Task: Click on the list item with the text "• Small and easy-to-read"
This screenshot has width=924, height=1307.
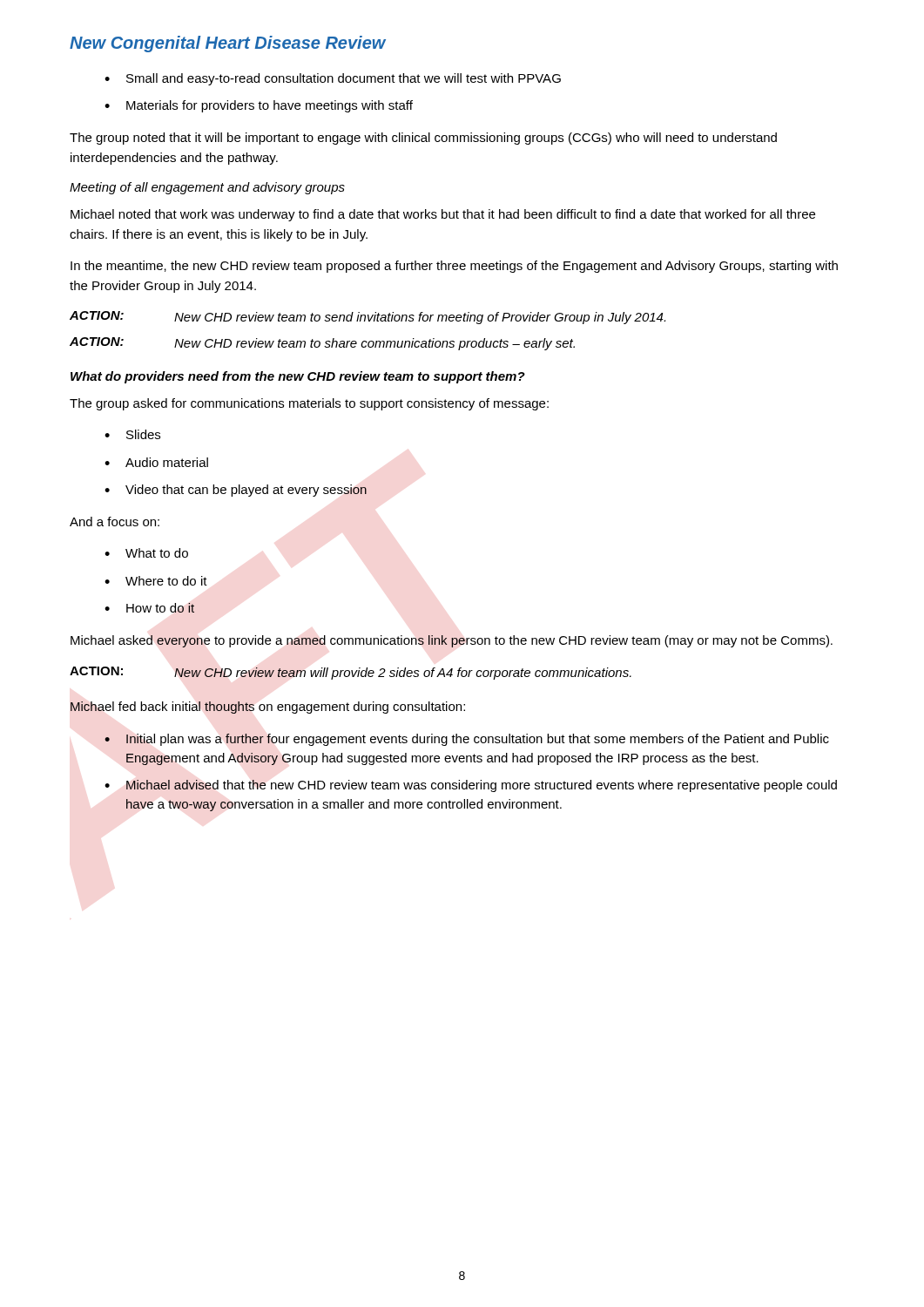Action: (333, 80)
